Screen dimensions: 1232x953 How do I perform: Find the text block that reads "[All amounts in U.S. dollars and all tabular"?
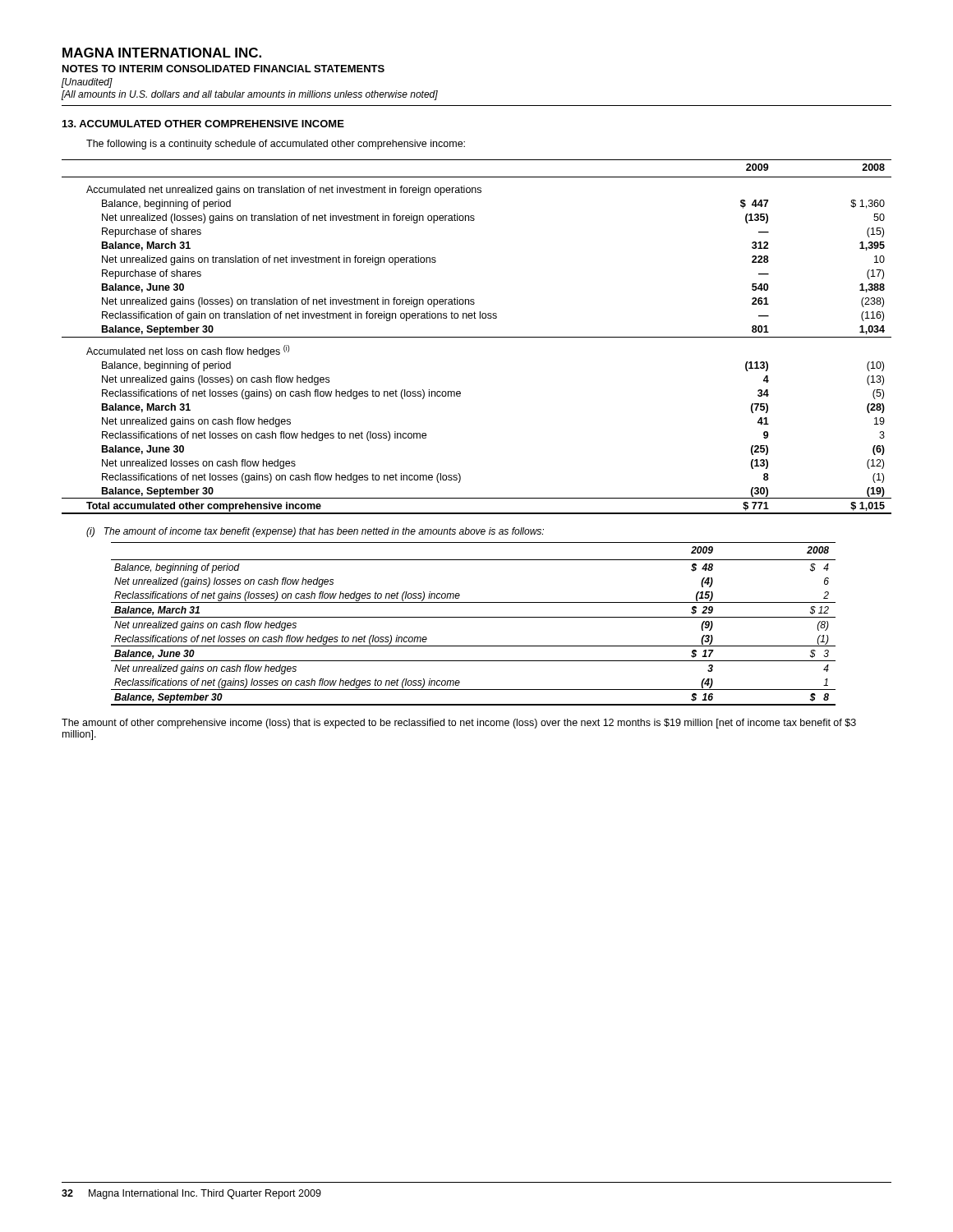[250, 94]
